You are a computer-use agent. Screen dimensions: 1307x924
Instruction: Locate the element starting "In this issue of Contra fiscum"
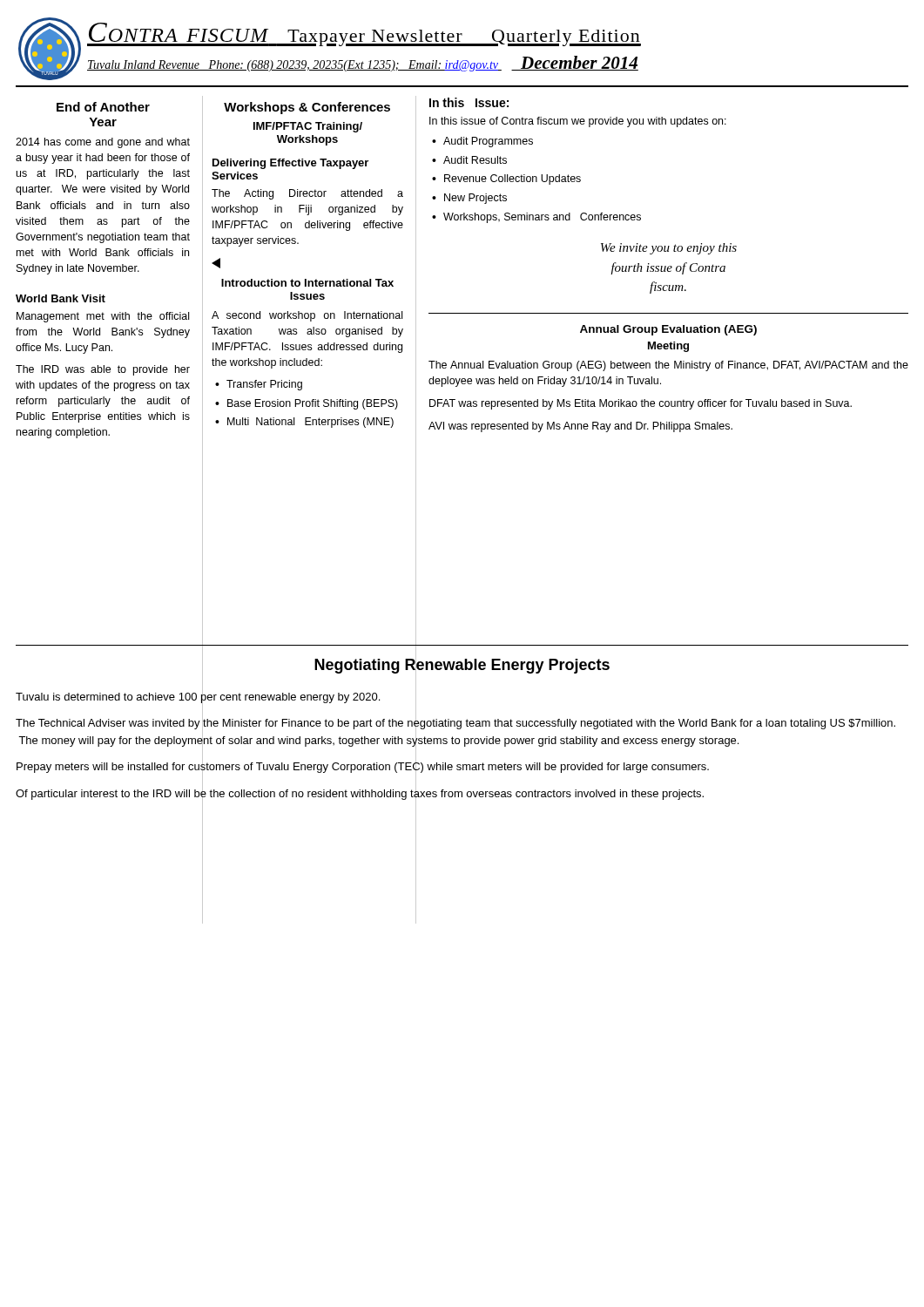tap(578, 121)
